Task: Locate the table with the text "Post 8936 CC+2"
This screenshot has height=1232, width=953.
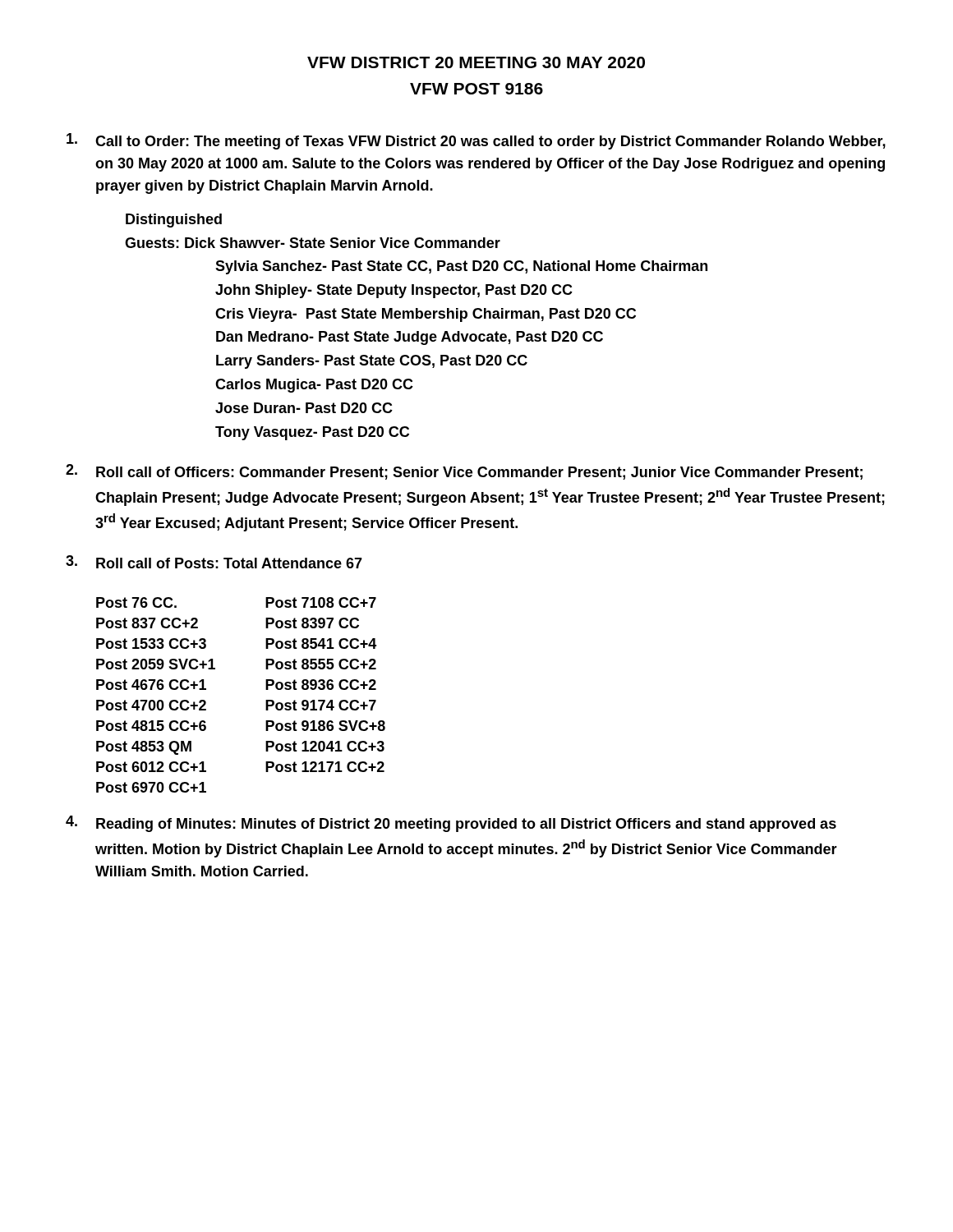Action: point(491,696)
